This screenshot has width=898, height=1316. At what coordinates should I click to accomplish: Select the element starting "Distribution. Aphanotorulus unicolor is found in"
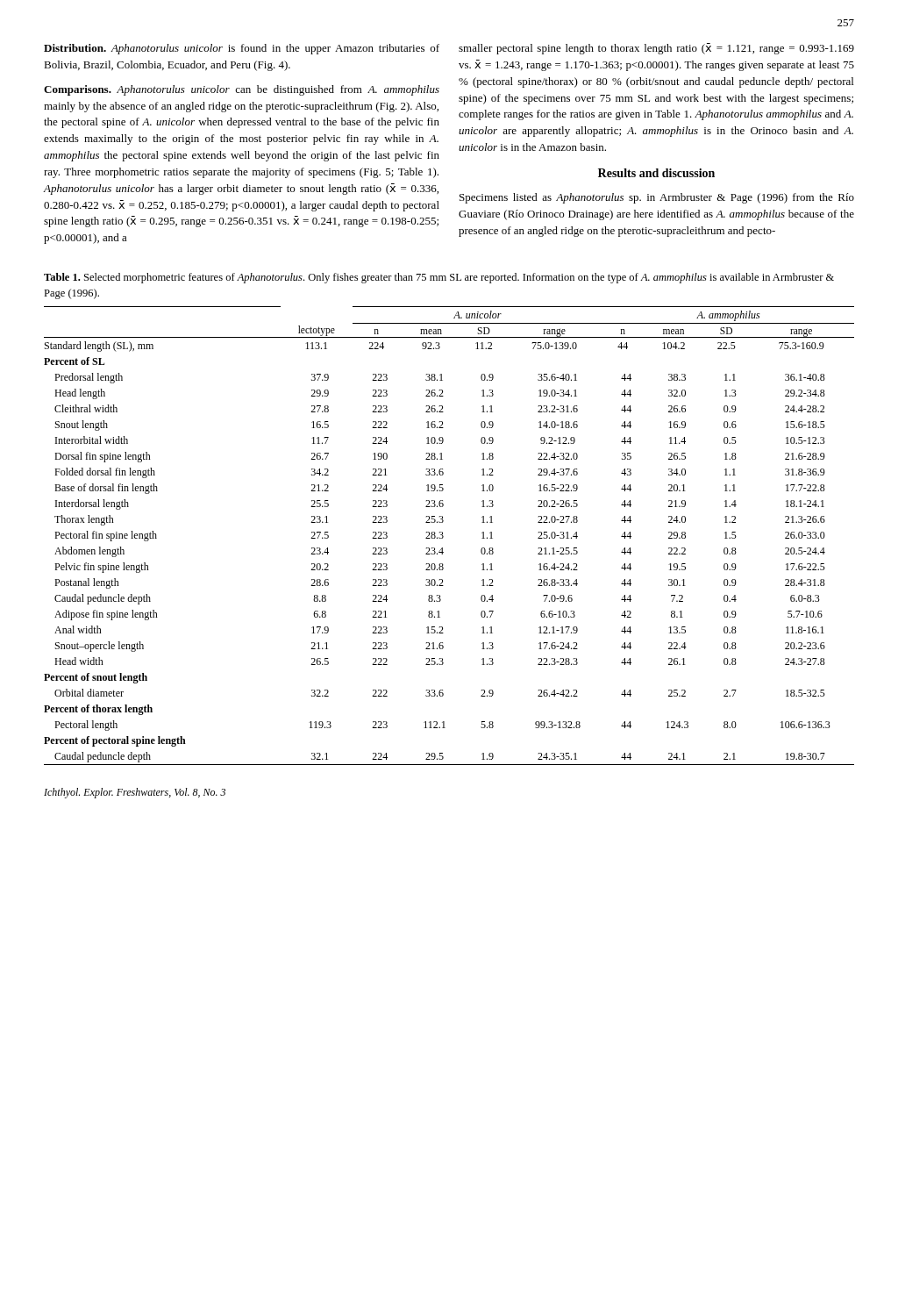[242, 56]
